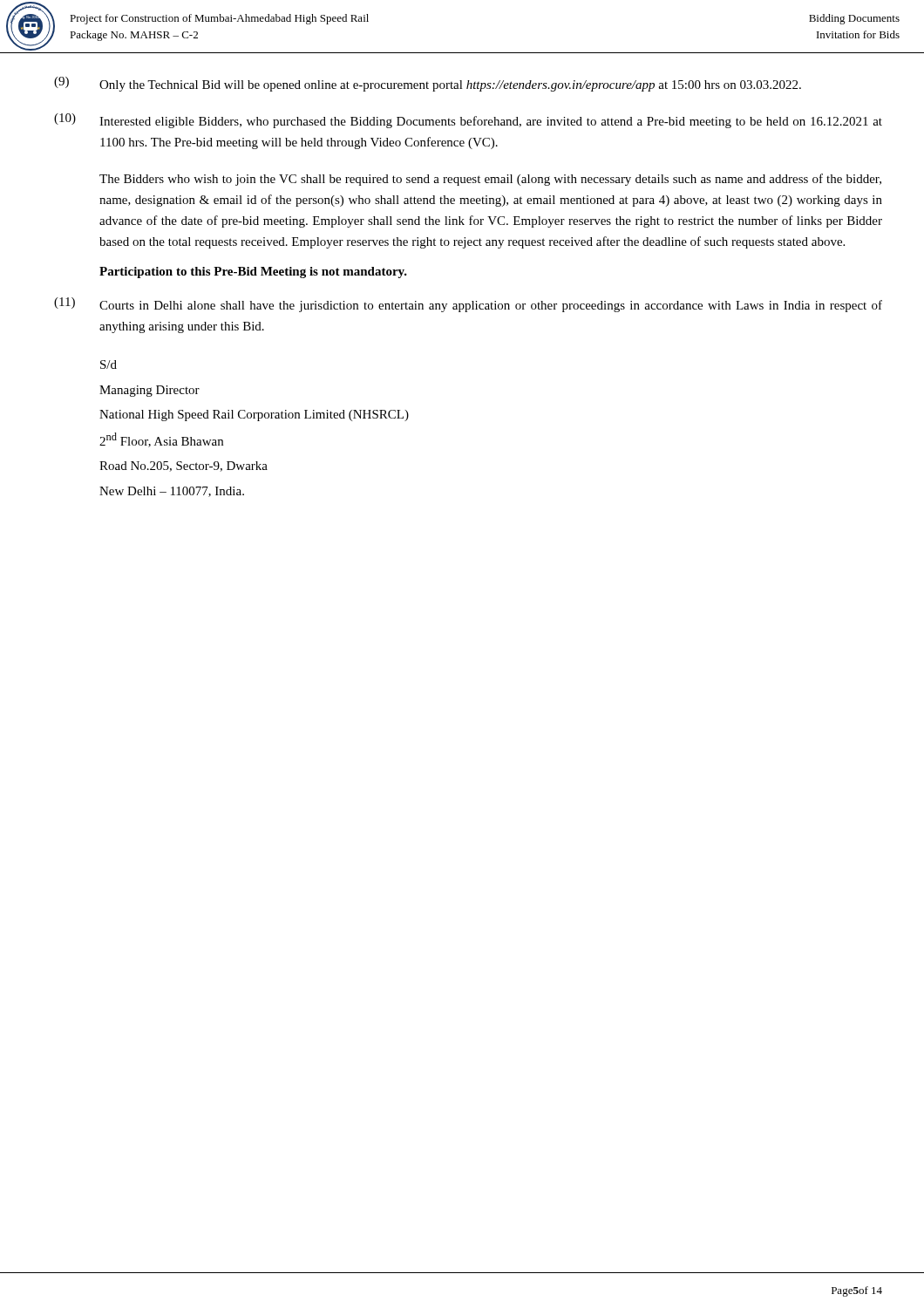Point to the block beginning "(11) Courts in Delhi alone shall have the"
This screenshot has width=924, height=1308.
pyautogui.click(x=468, y=316)
